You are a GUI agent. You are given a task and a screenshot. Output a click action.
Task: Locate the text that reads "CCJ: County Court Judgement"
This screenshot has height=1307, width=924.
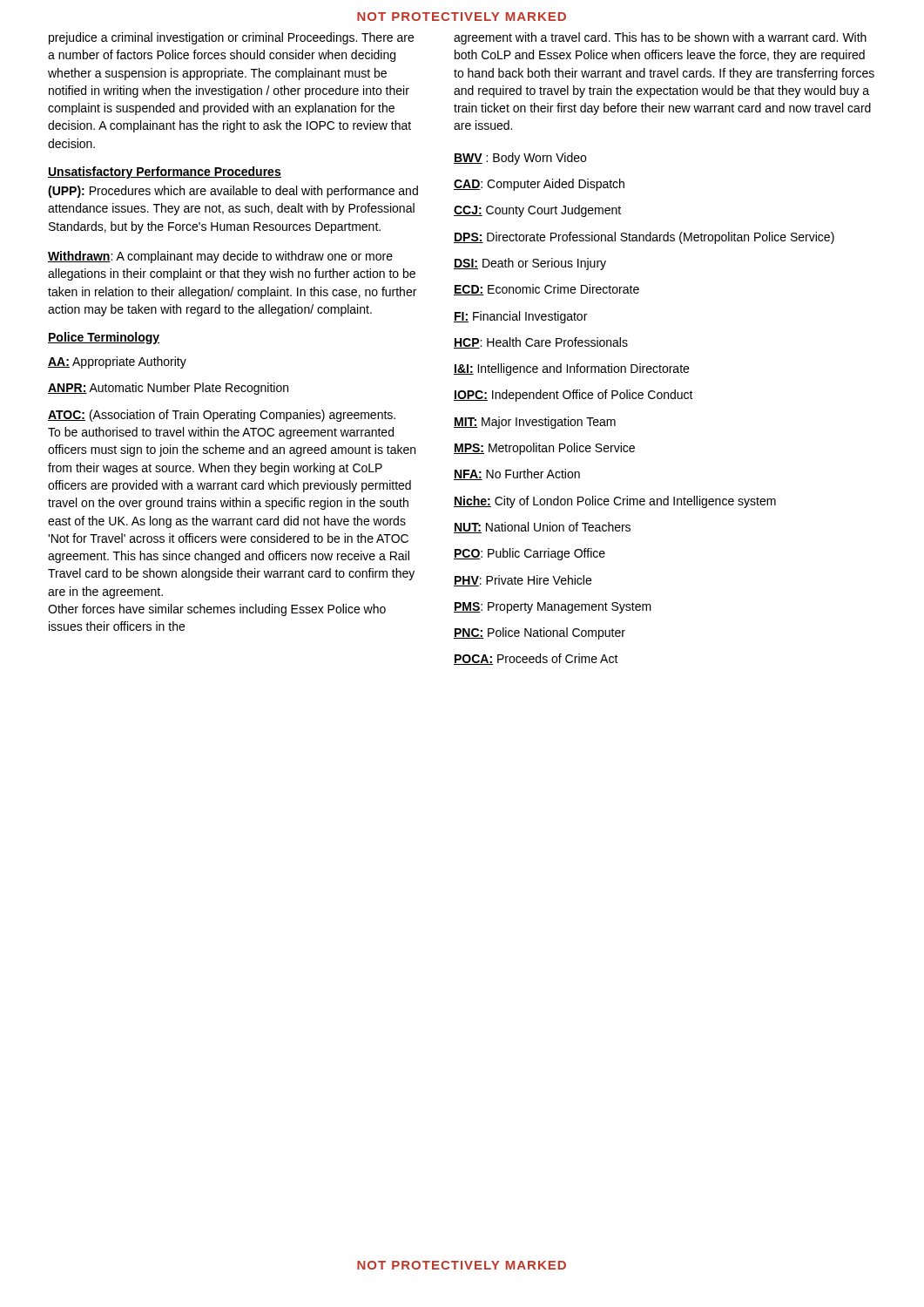(x=537, y=210)
